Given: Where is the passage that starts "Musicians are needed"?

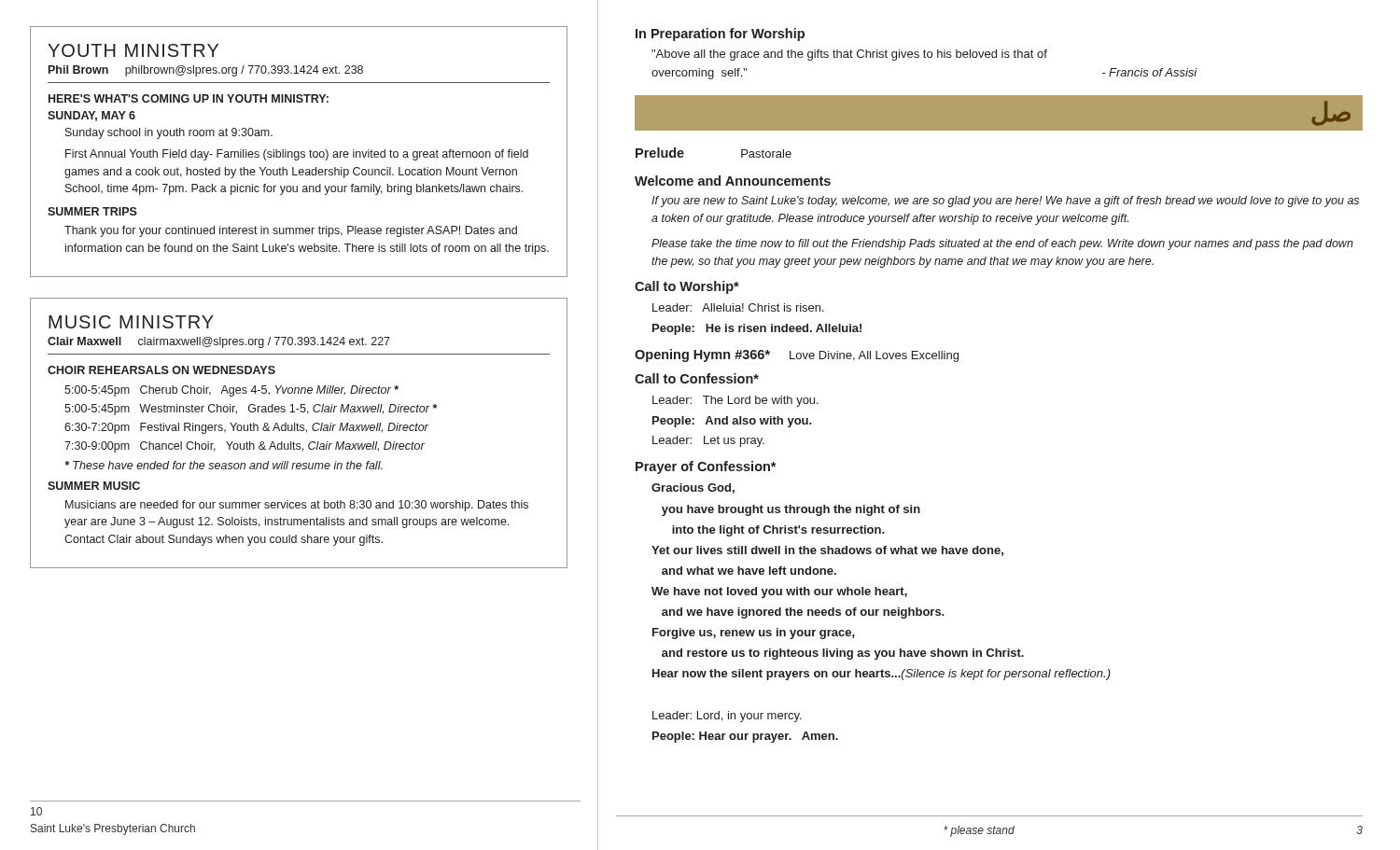Looking at the screenshot, I should click(297, 522).
